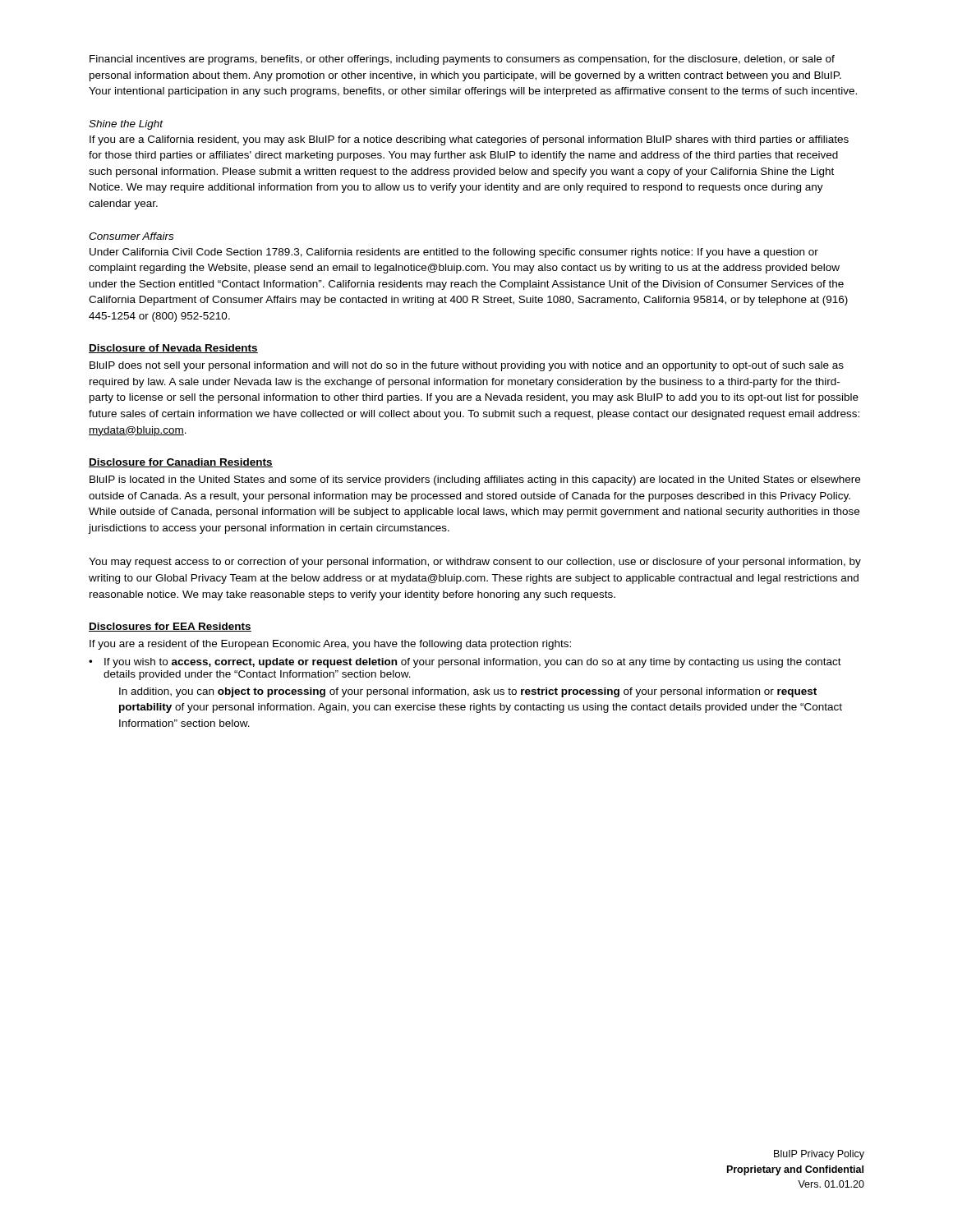Find the section header containing "Disclosure for Canadian Residents"
The height and width of the screenshot is (1232, 953).
[x=181, y=462]
